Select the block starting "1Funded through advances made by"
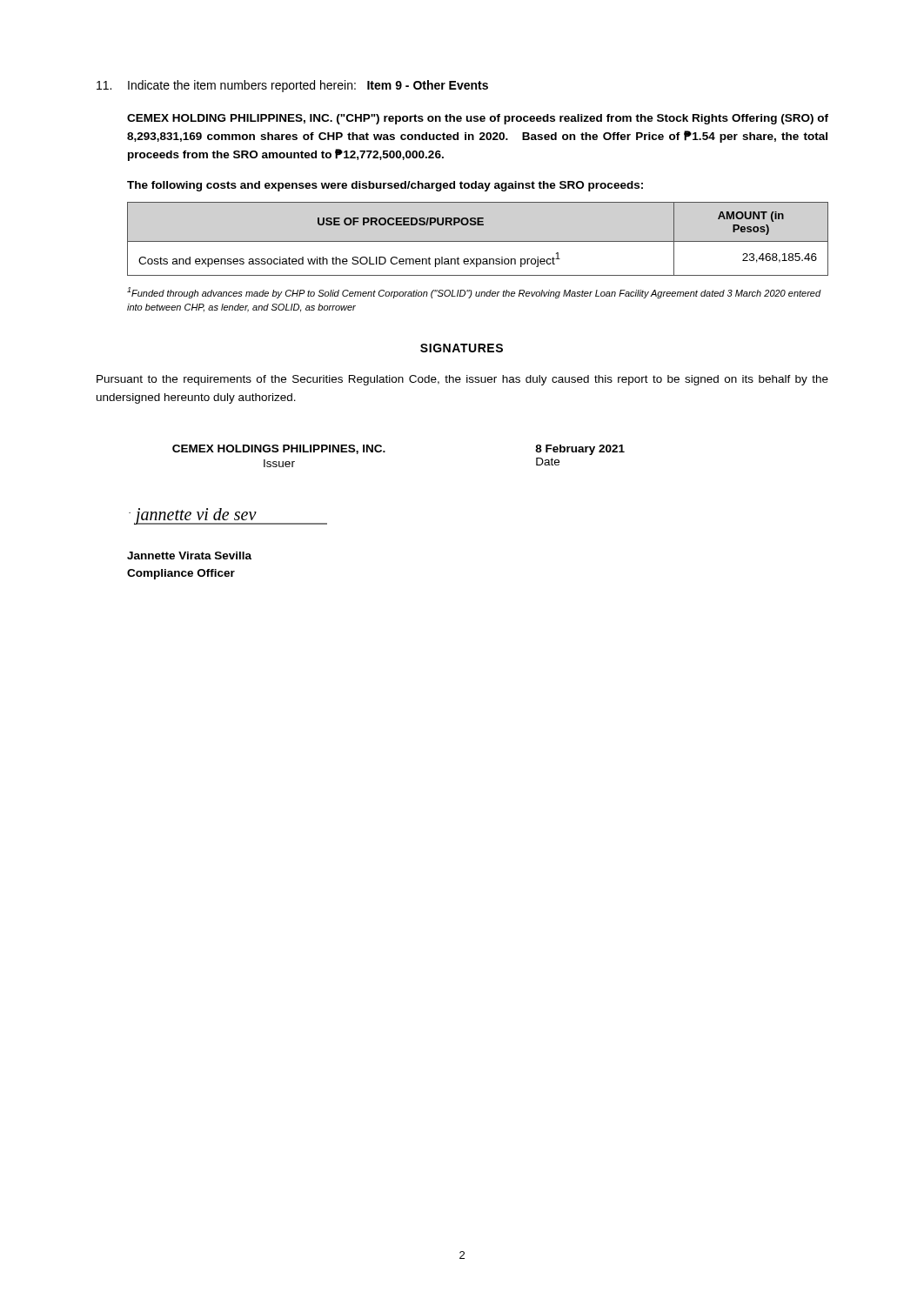 coord(474,299)
